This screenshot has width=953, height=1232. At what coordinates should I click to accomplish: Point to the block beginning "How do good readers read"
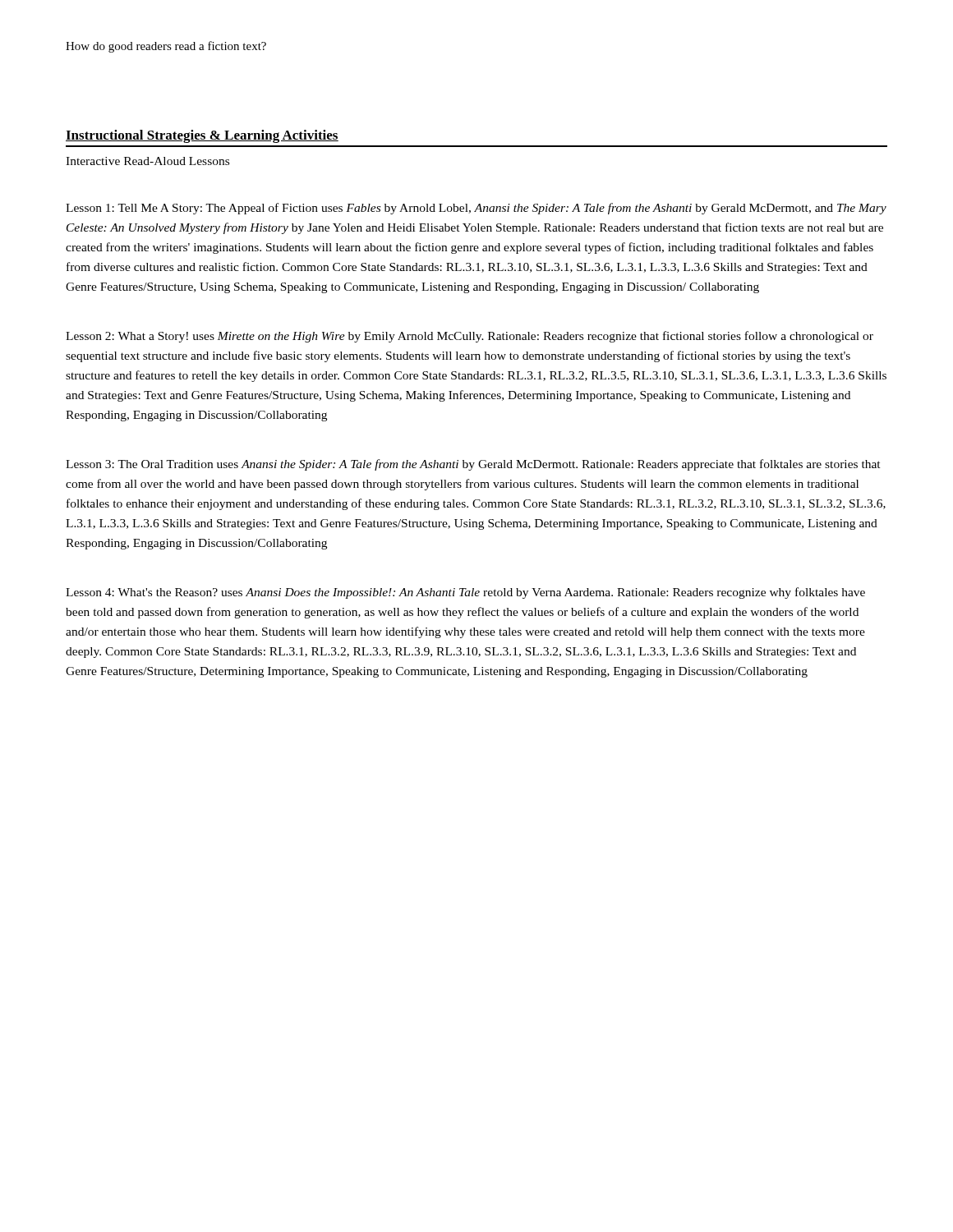(166, 46)
